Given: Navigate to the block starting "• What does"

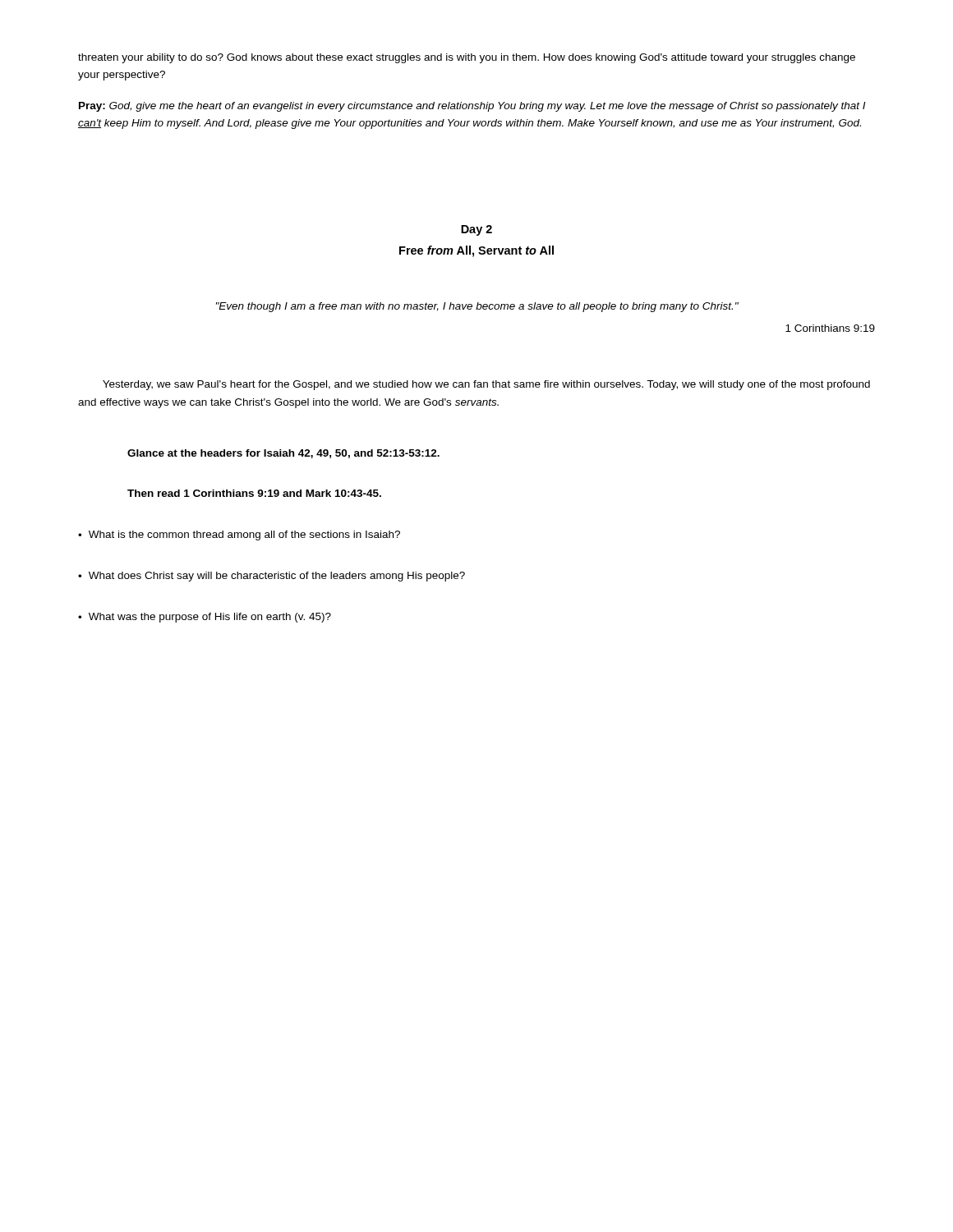Looking at the screenshot, I should 272,576.
